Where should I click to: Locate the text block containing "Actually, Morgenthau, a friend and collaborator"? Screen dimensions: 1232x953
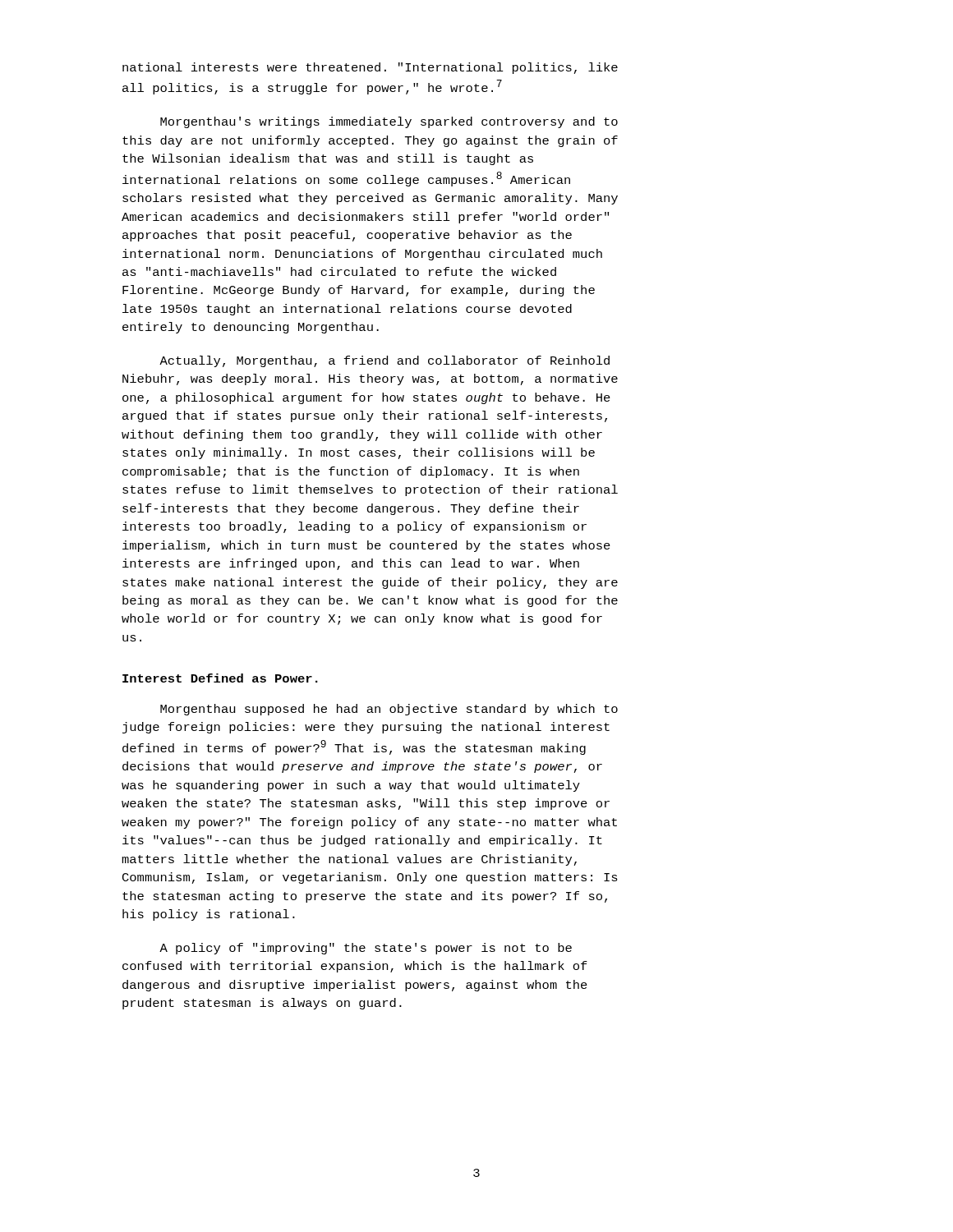tap(370, 500)
